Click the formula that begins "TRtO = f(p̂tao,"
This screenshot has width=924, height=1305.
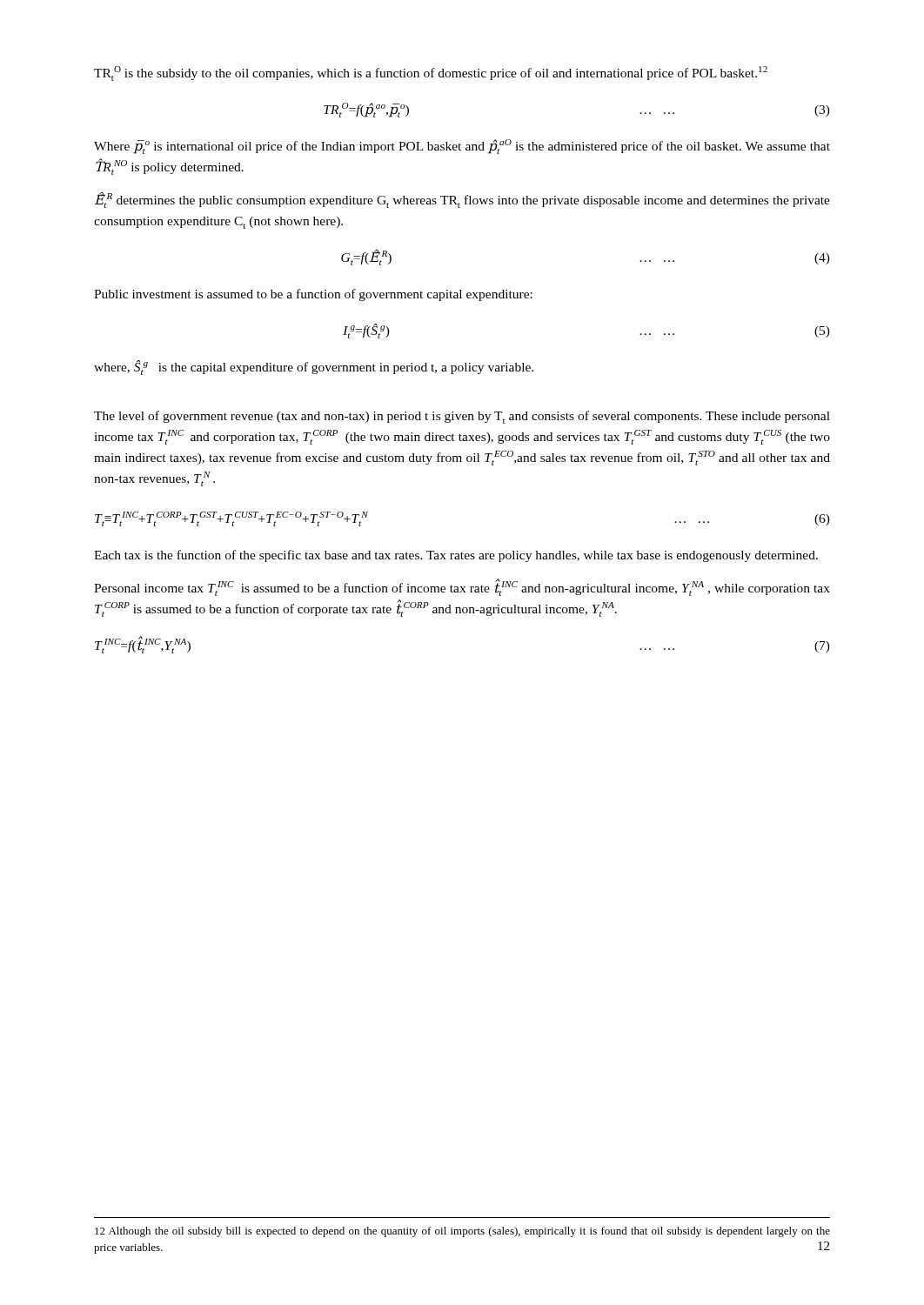click(361, 110)
